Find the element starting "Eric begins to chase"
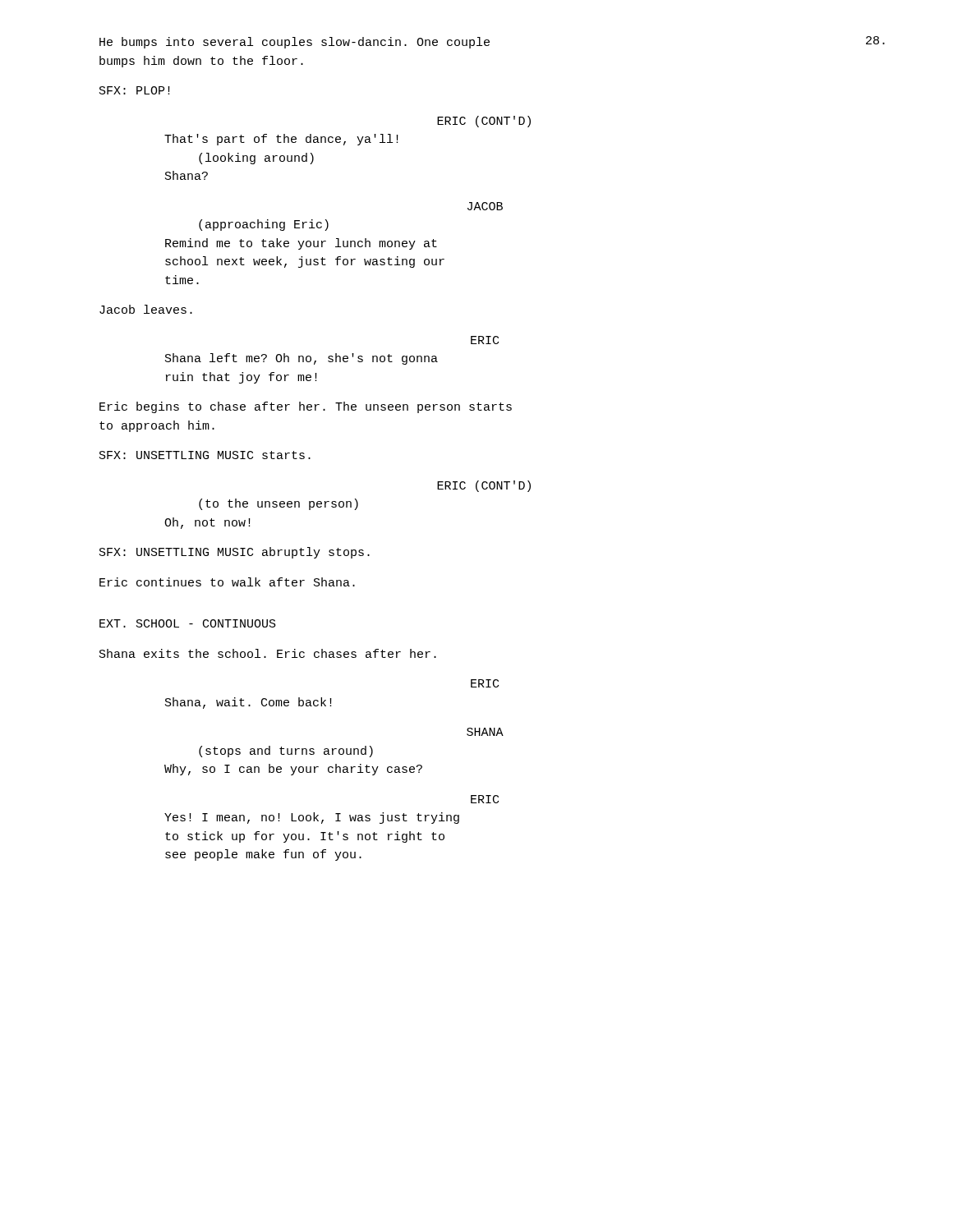This screenshot has width=953, height=1232. 306,417
